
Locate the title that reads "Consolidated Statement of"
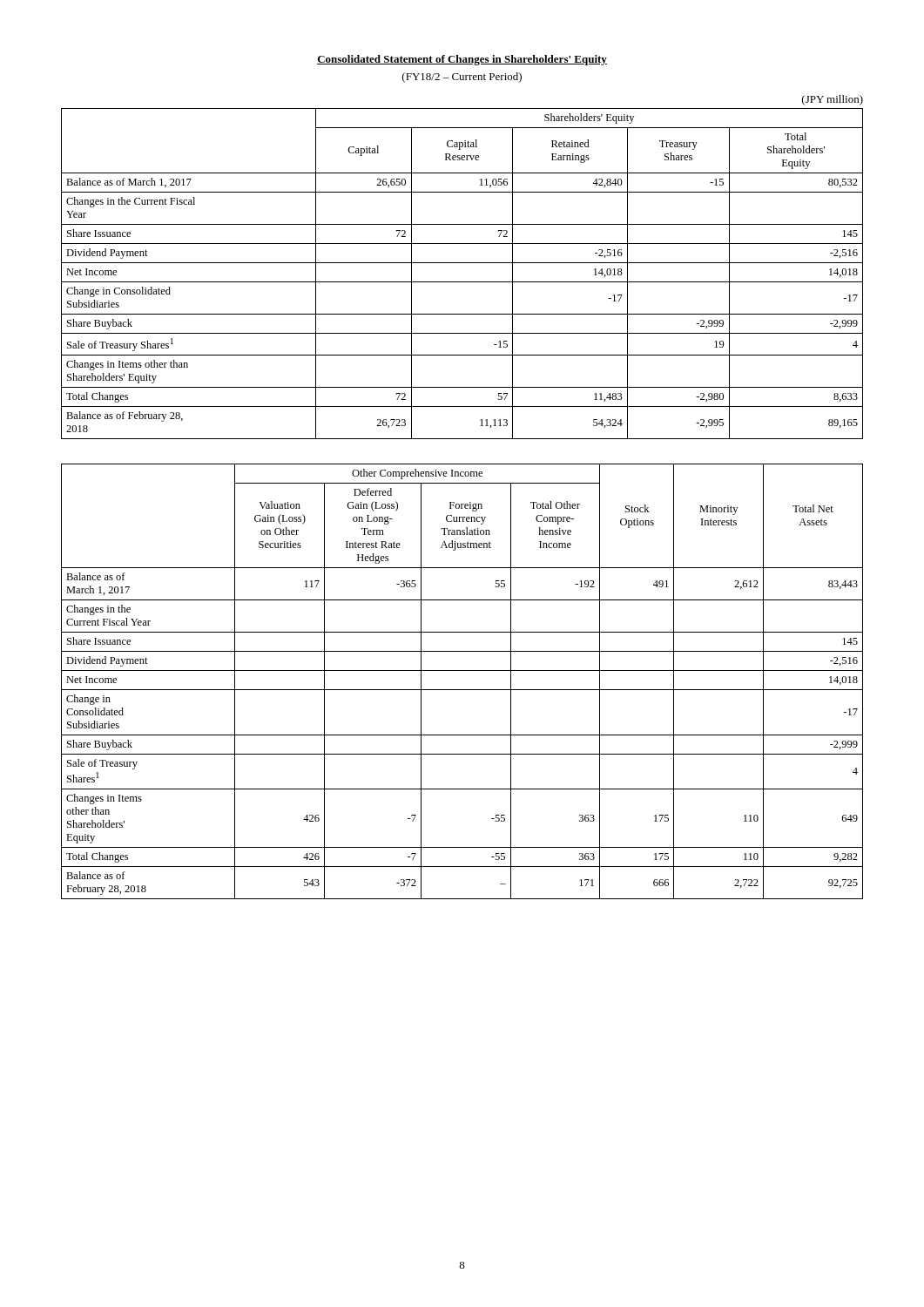coord(462,59)
